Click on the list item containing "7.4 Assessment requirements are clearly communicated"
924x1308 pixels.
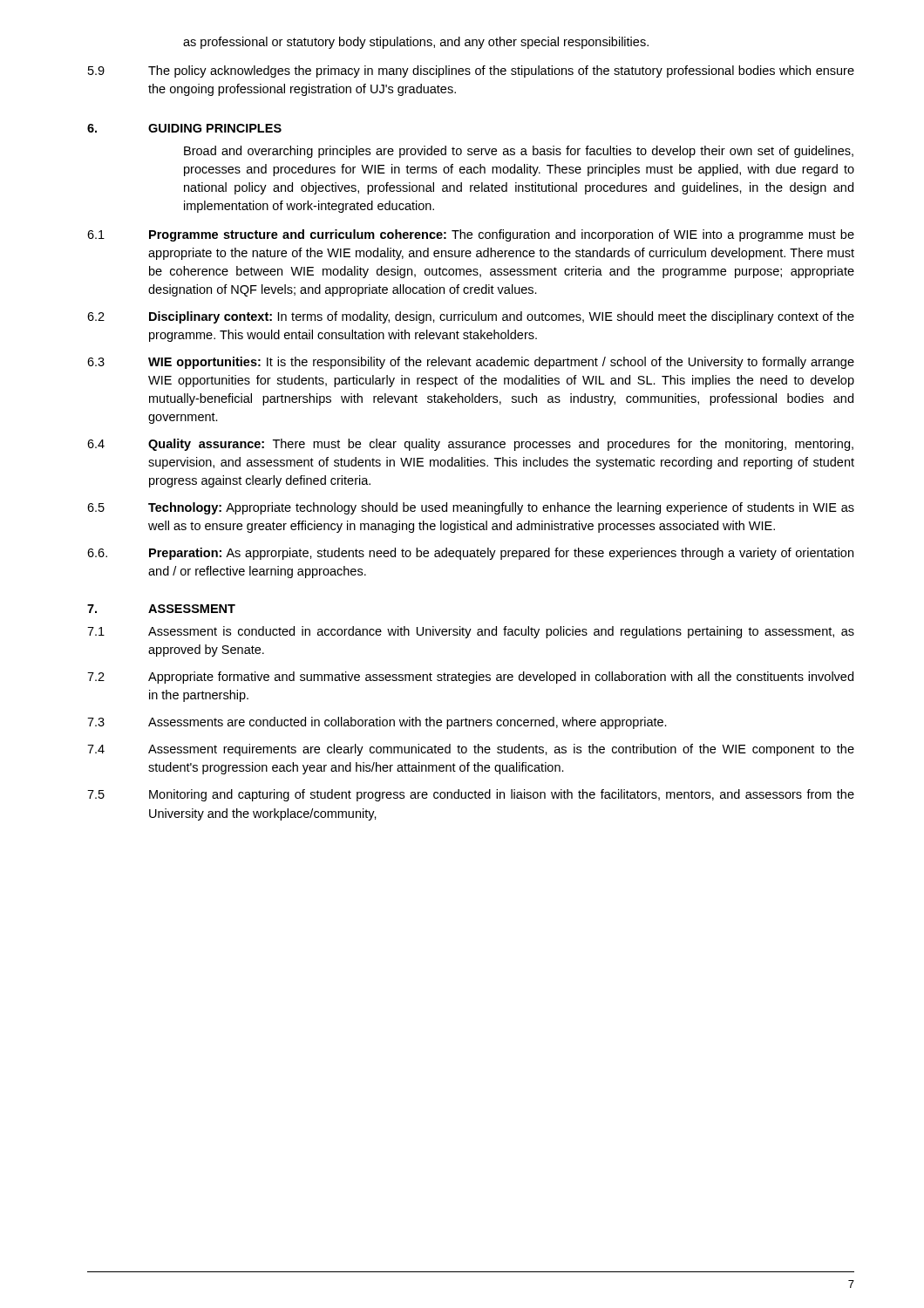click(x=471, y=759)
